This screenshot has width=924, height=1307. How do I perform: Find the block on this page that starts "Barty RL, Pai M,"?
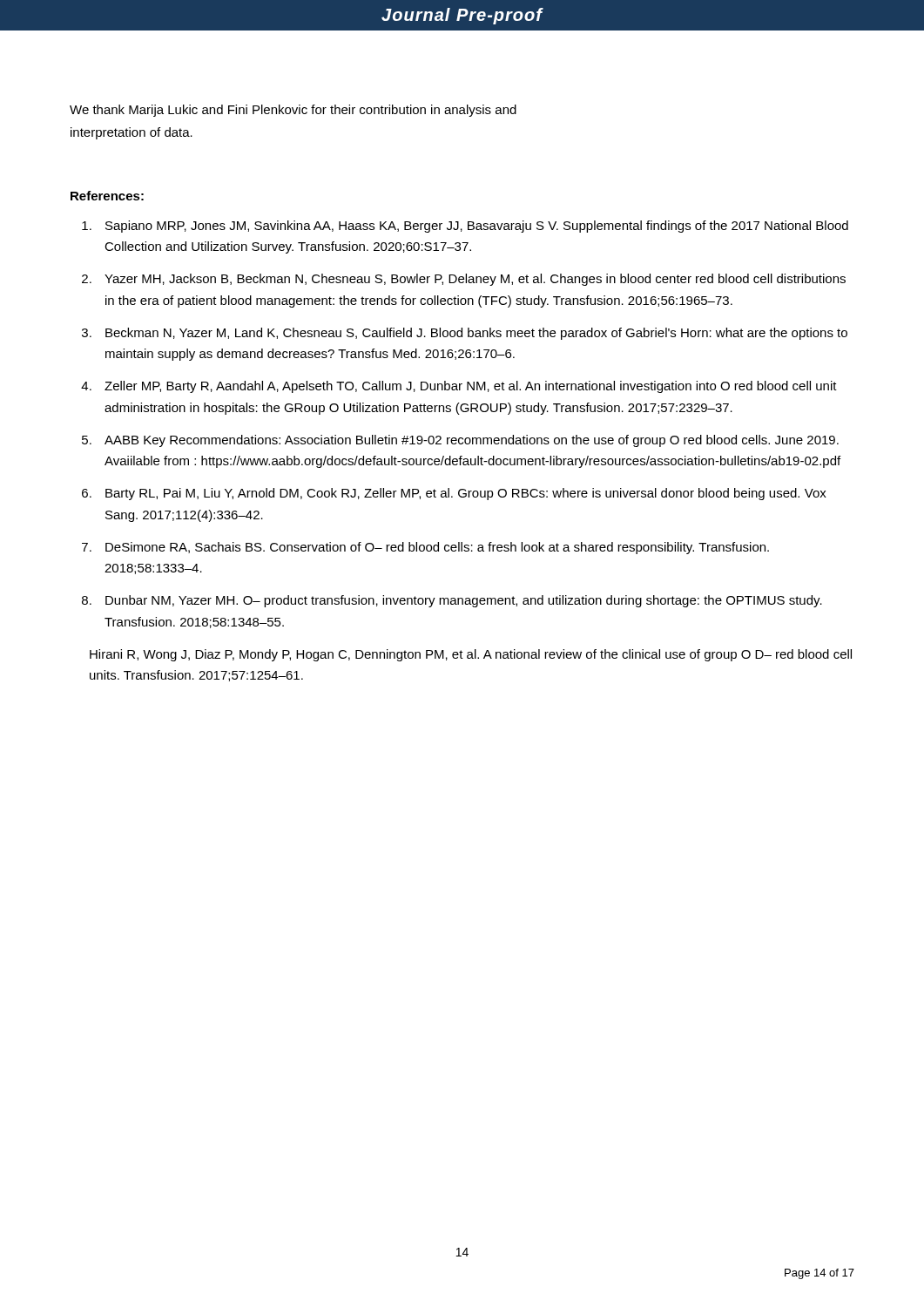(465, 504)
